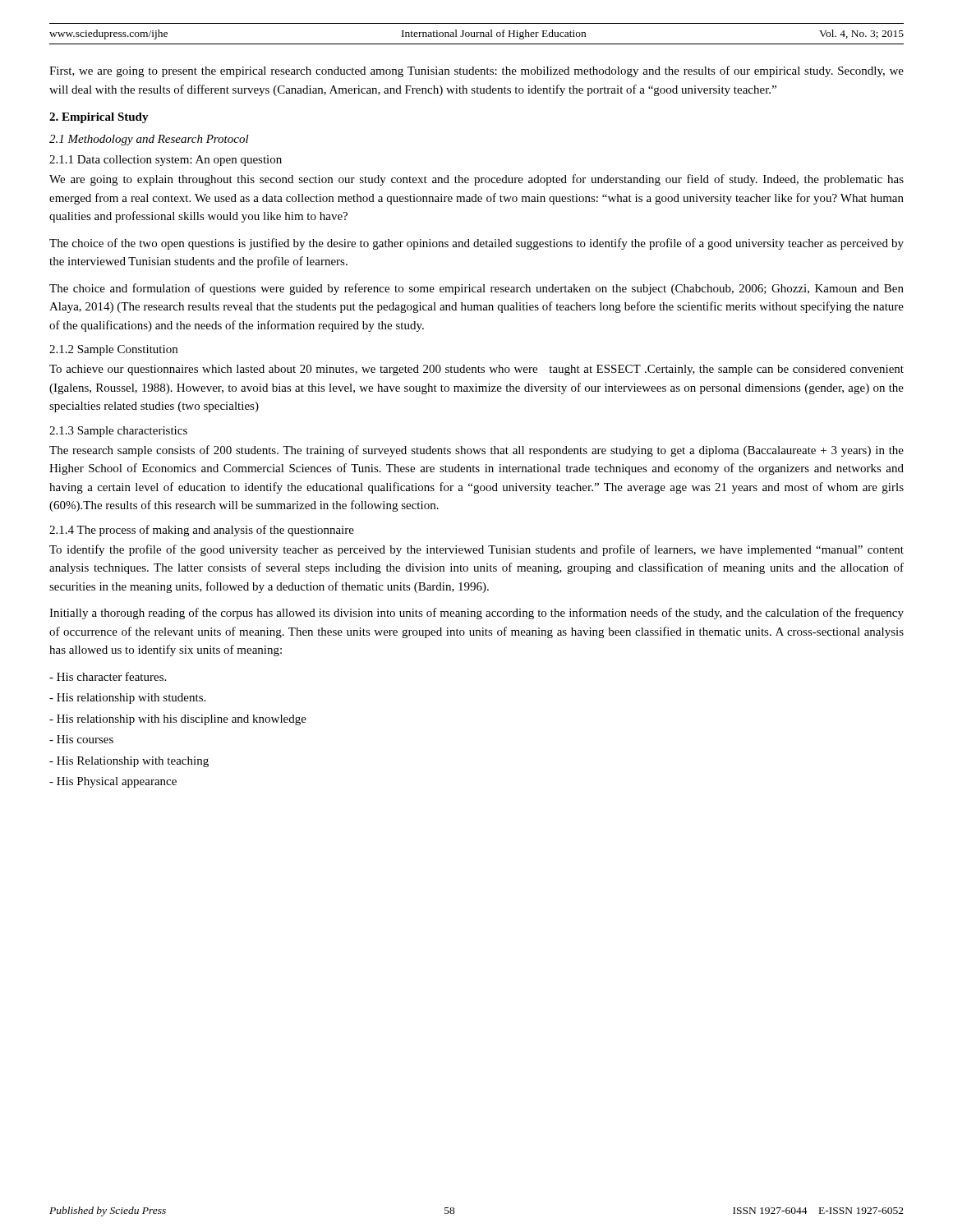The width and height of the screenshot is (953, 1232).
Task: Locate the passage starting "The choice and formulation of"
Action: [476, 306]
